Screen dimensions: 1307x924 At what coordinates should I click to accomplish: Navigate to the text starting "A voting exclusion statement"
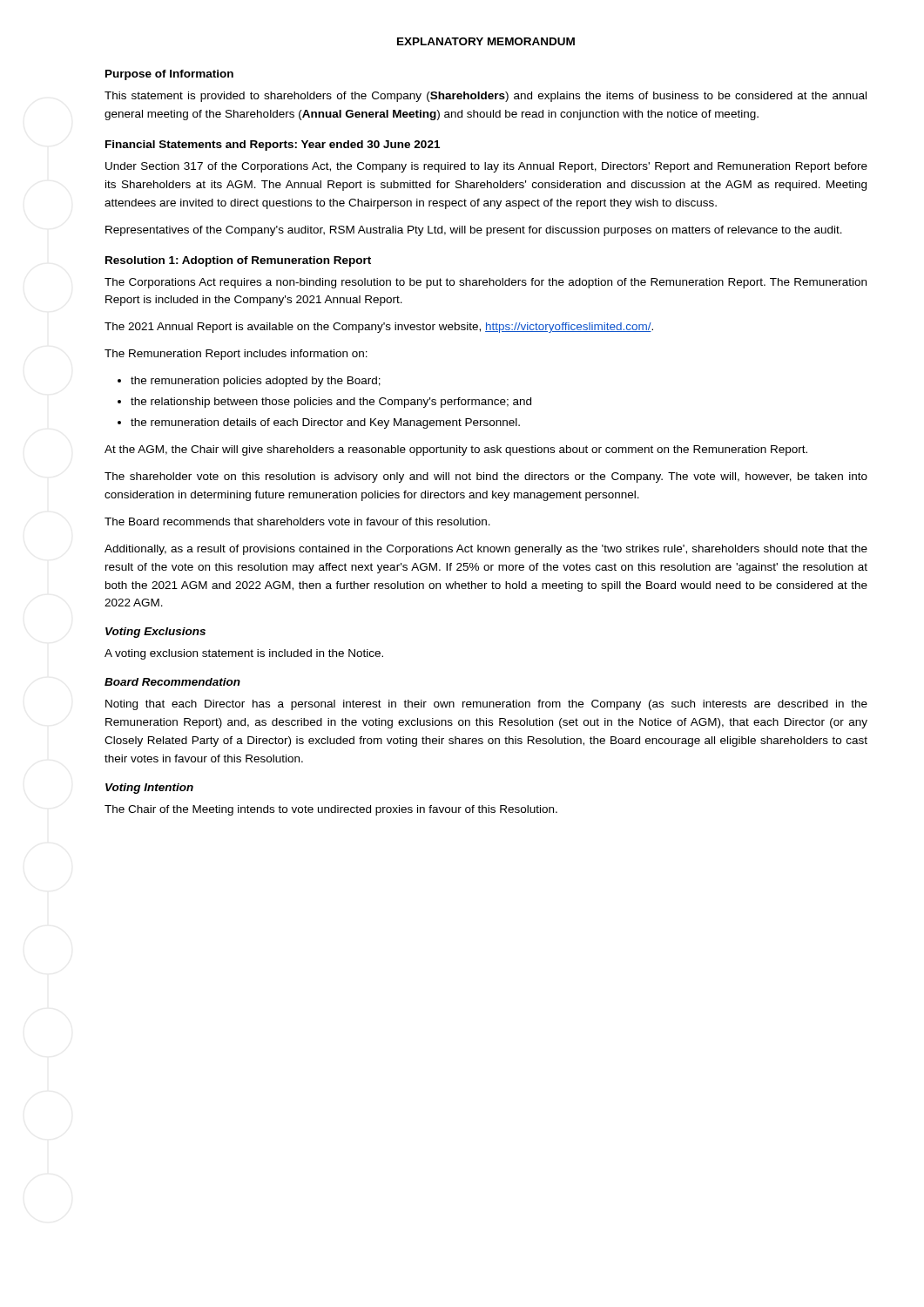244,653
